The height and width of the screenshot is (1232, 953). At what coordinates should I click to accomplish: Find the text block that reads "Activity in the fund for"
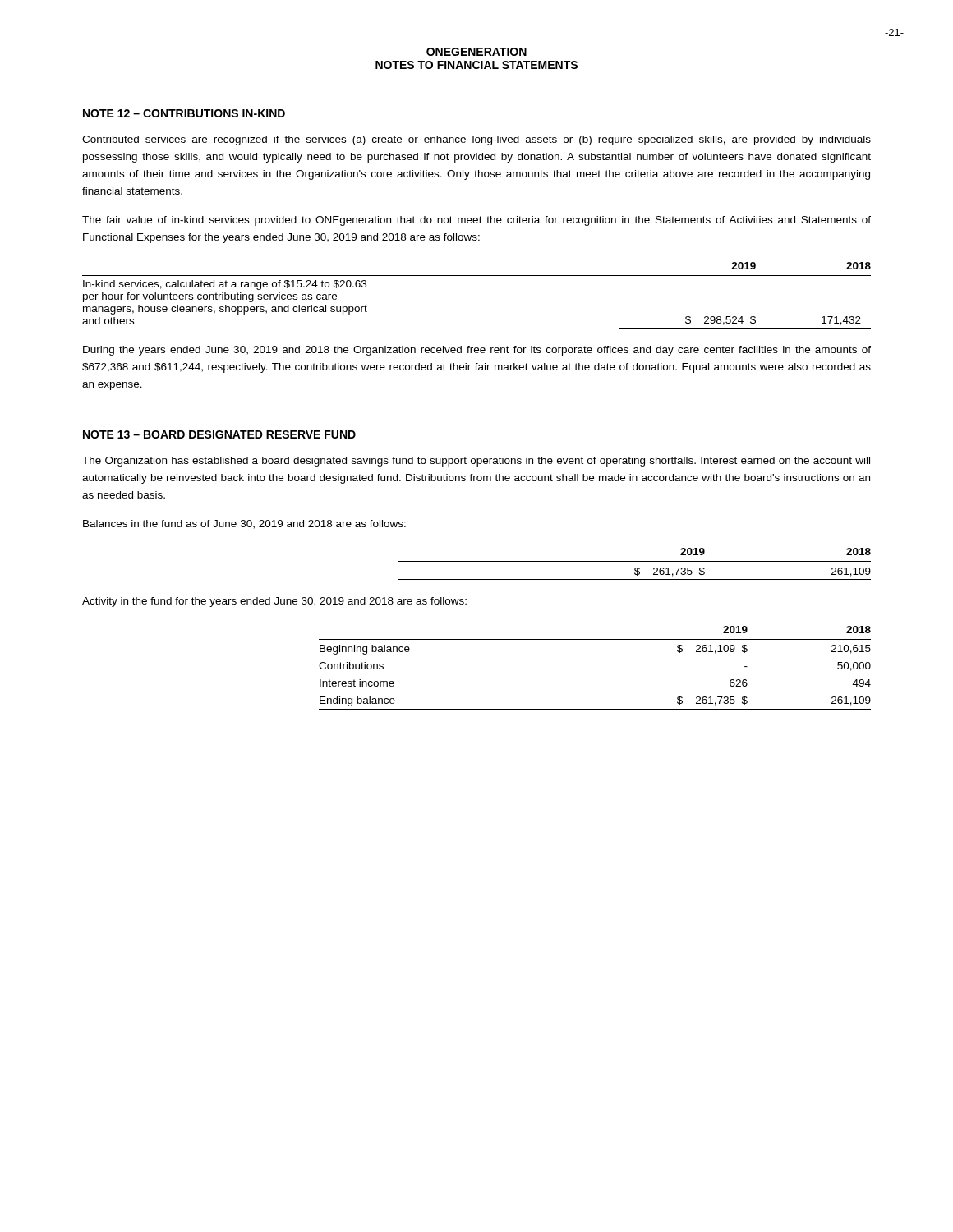[275, 601]
